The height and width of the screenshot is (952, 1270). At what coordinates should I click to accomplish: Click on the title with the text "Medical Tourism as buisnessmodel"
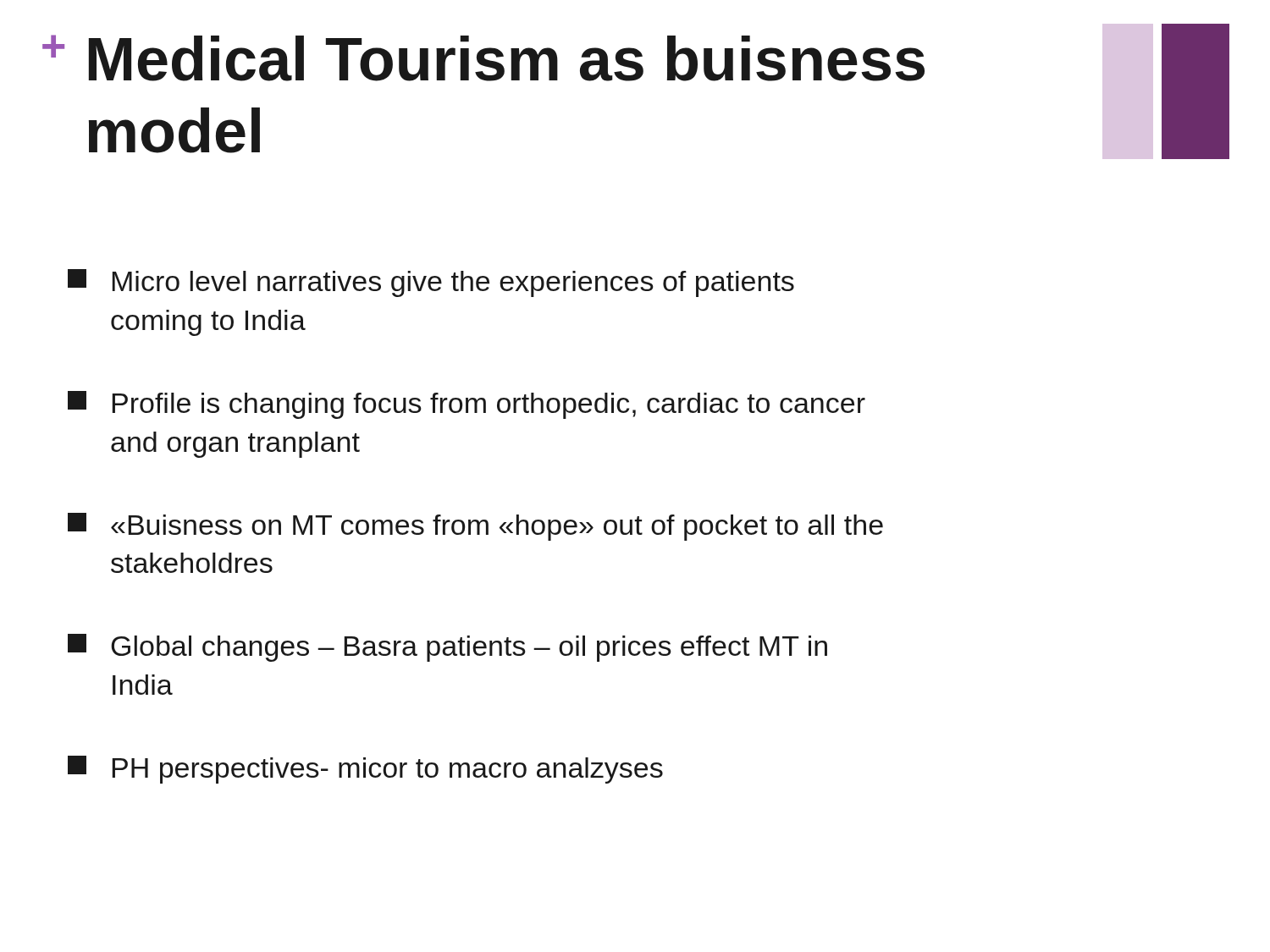tap(550, 96)
